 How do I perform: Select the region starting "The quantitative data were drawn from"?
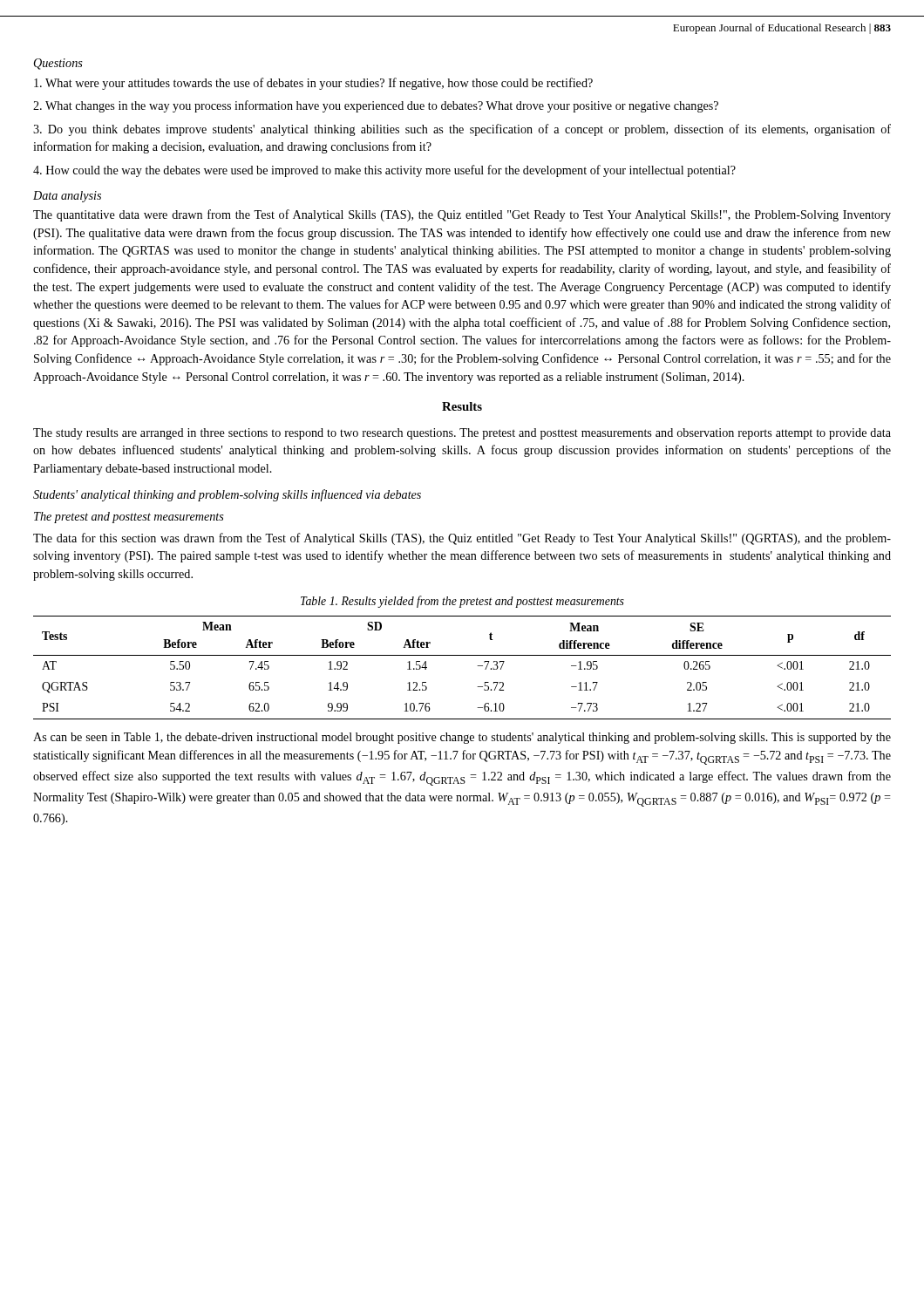[462, 295]
